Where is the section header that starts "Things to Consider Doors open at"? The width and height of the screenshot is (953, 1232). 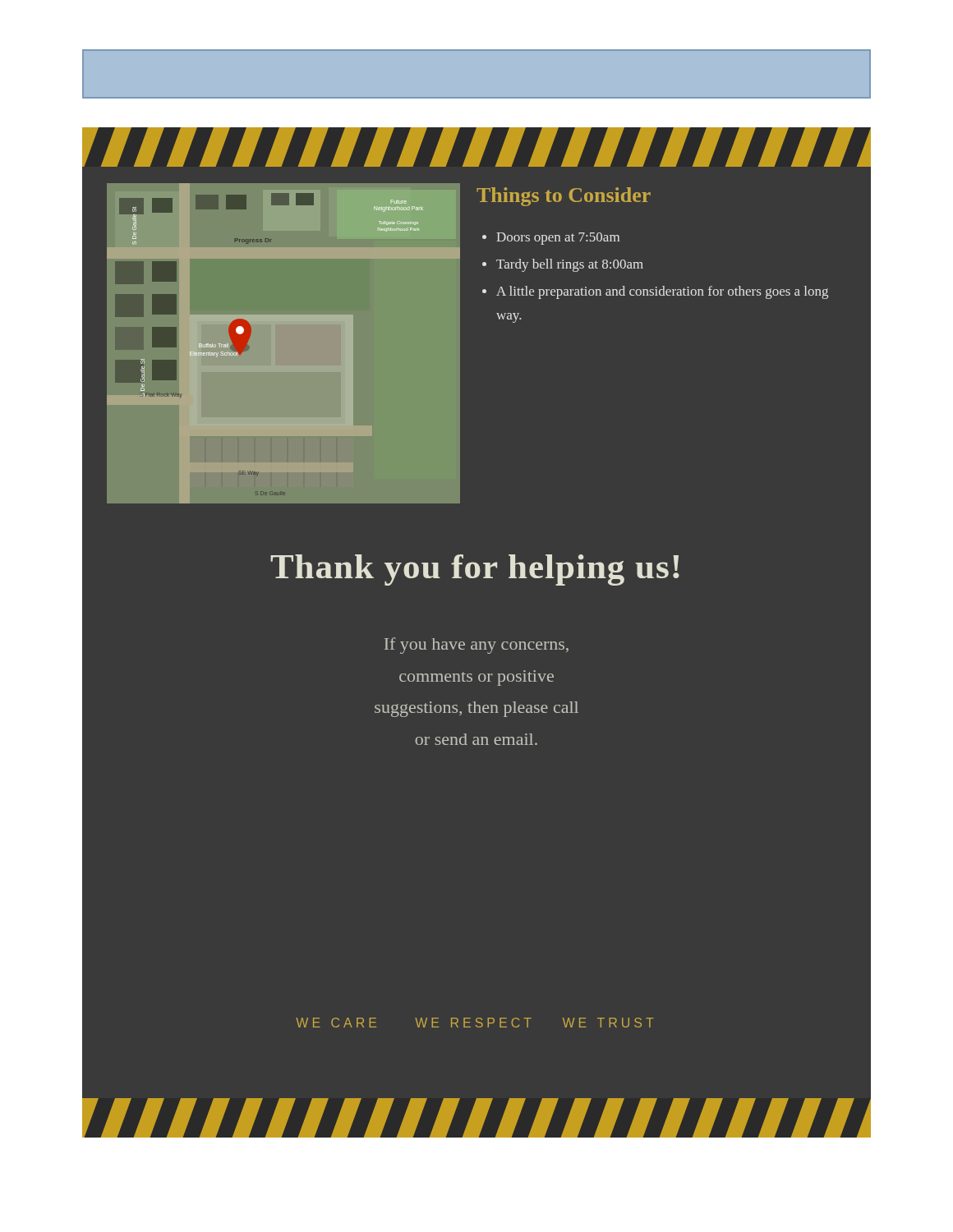click(x=564, y=197)
